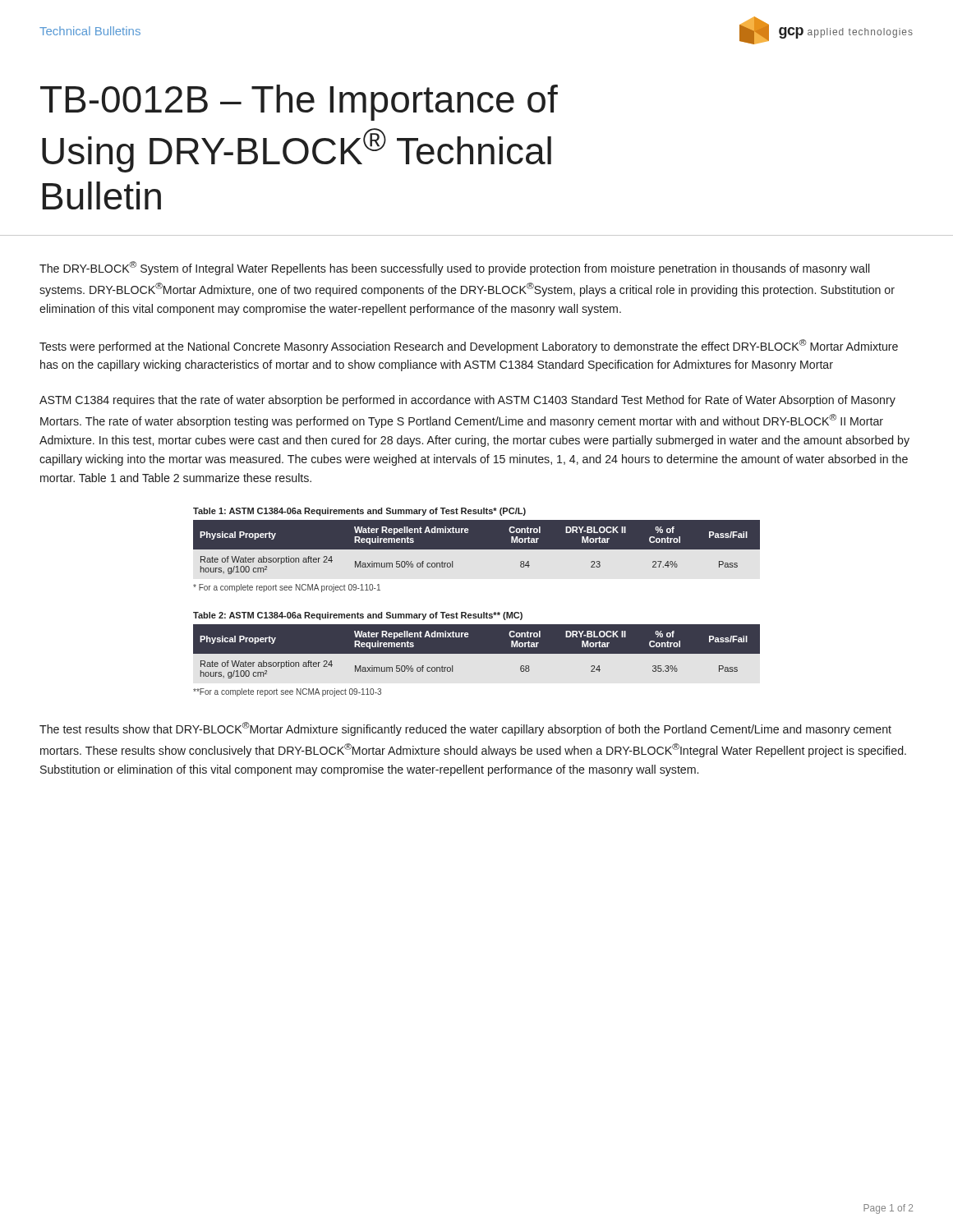Point to the caption beginning "Table 2: ASTM C1384-06a Requirements"
Image resolution: width=953 pixels, height=1232 pixels.
[x=358, y=615]
